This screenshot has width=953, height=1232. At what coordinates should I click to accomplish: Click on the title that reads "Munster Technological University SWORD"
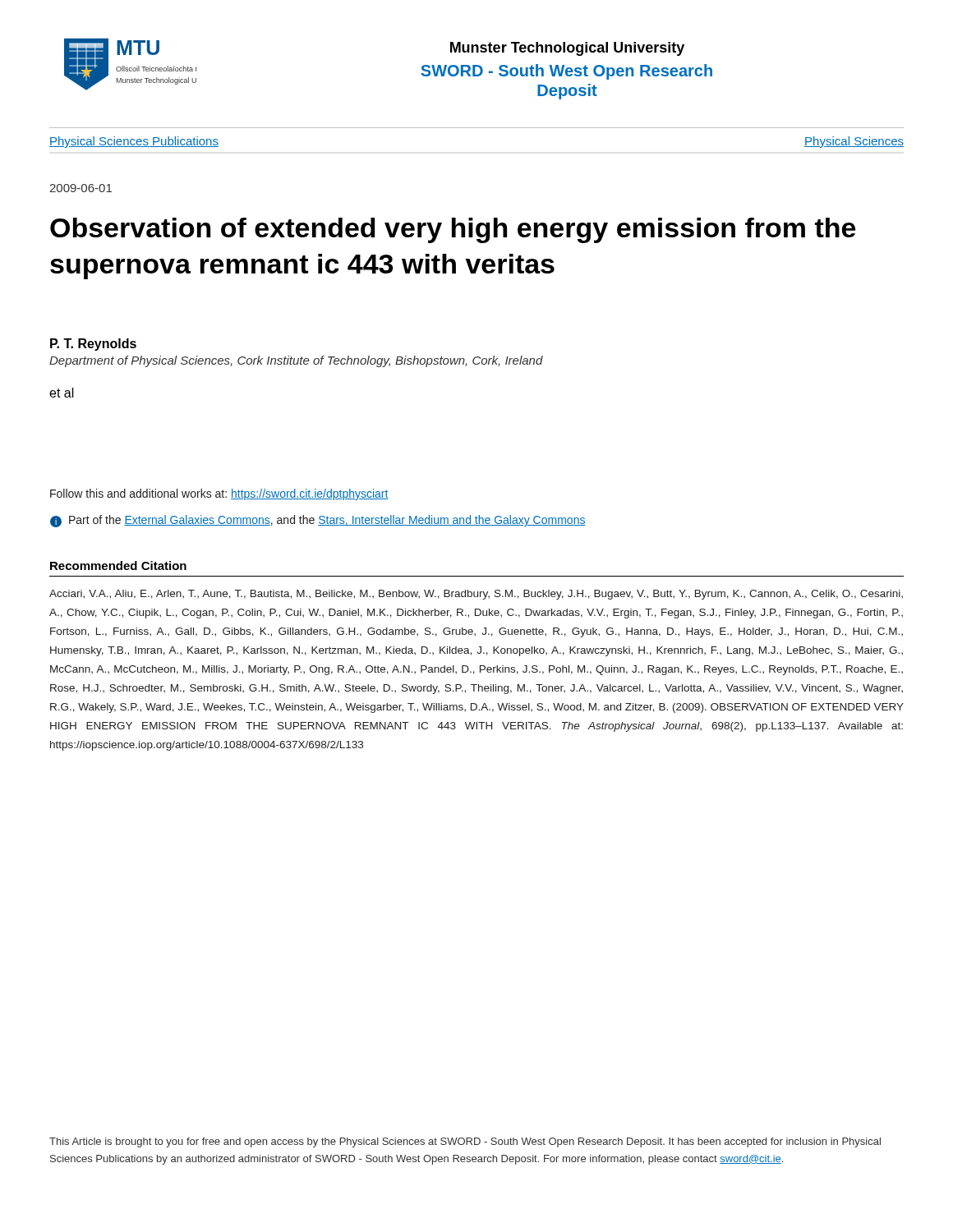tap(567, 70)
